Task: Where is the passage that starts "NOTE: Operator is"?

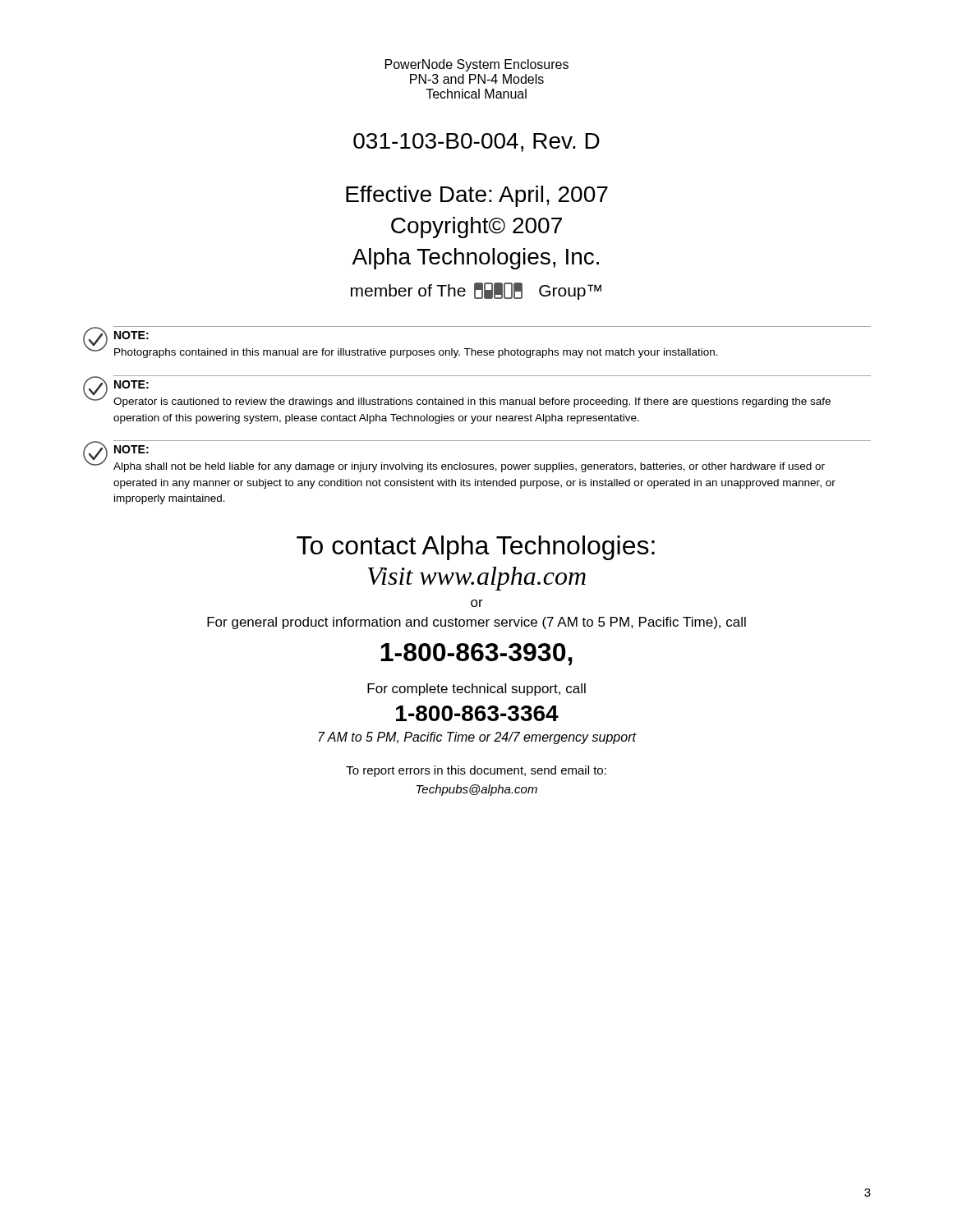Action: pos(476,400)
